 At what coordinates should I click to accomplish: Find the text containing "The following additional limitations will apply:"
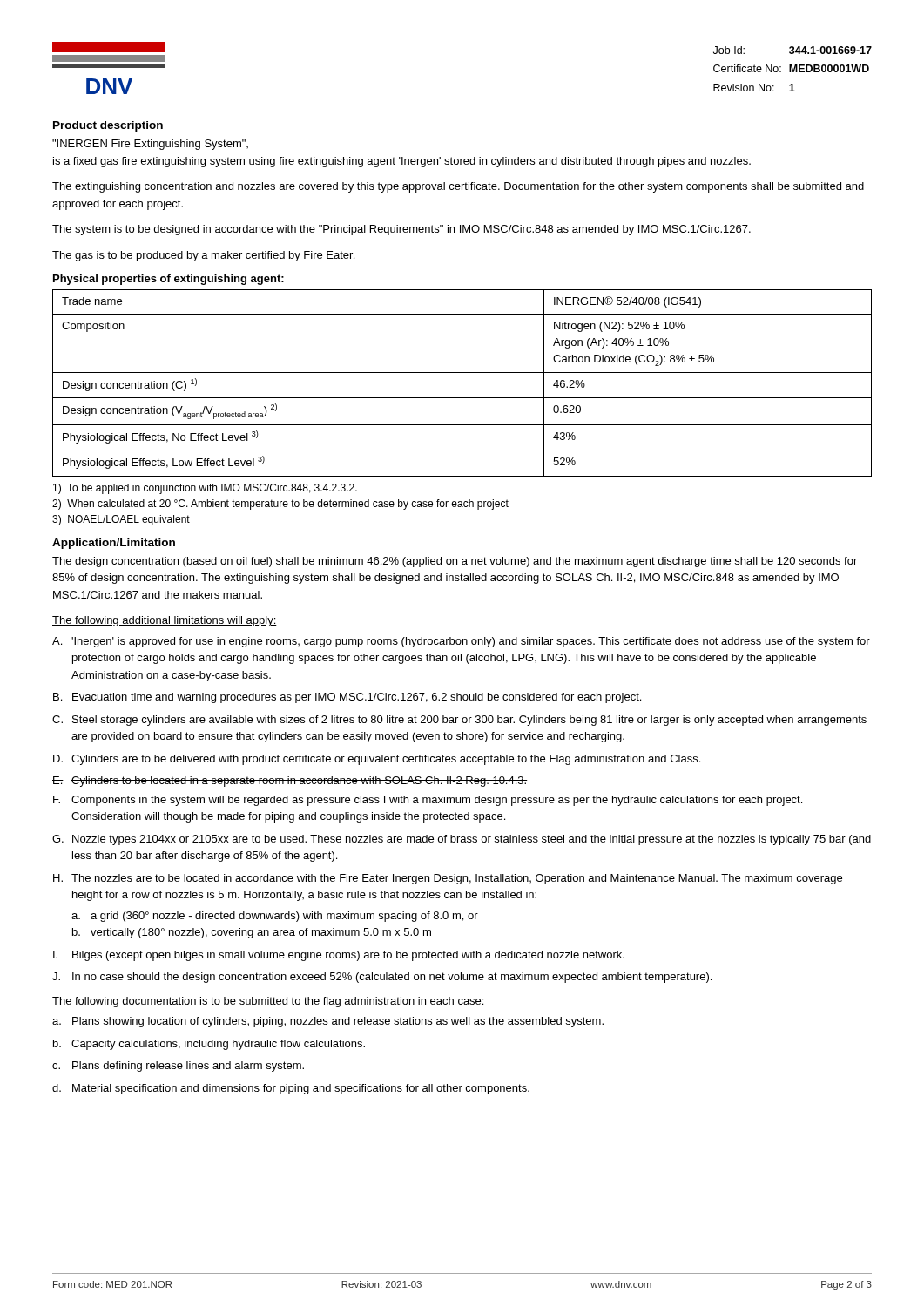click(165, 621)
